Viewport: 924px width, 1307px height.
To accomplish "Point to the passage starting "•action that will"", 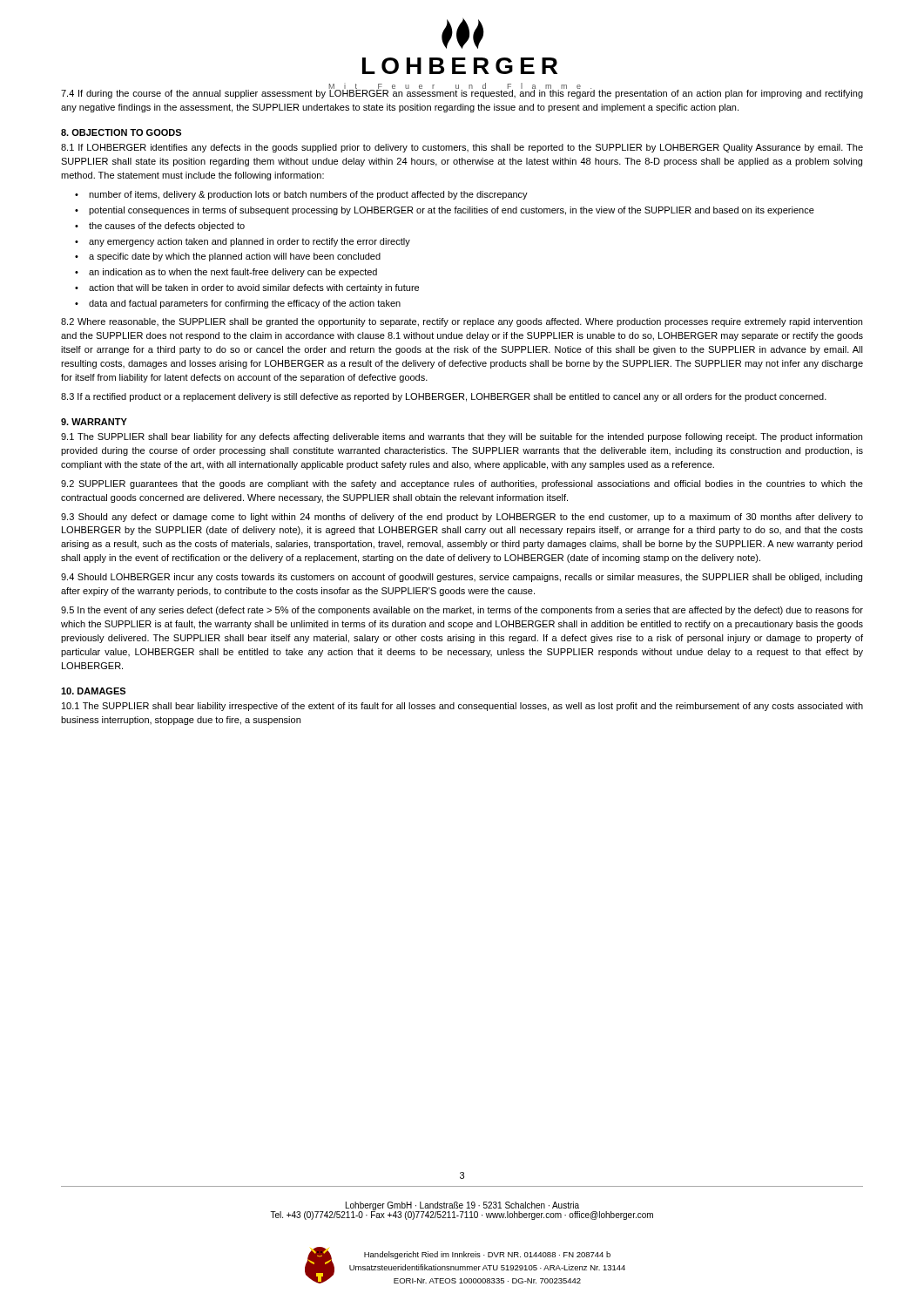I will pyautogui.click(x=247, y=289).
